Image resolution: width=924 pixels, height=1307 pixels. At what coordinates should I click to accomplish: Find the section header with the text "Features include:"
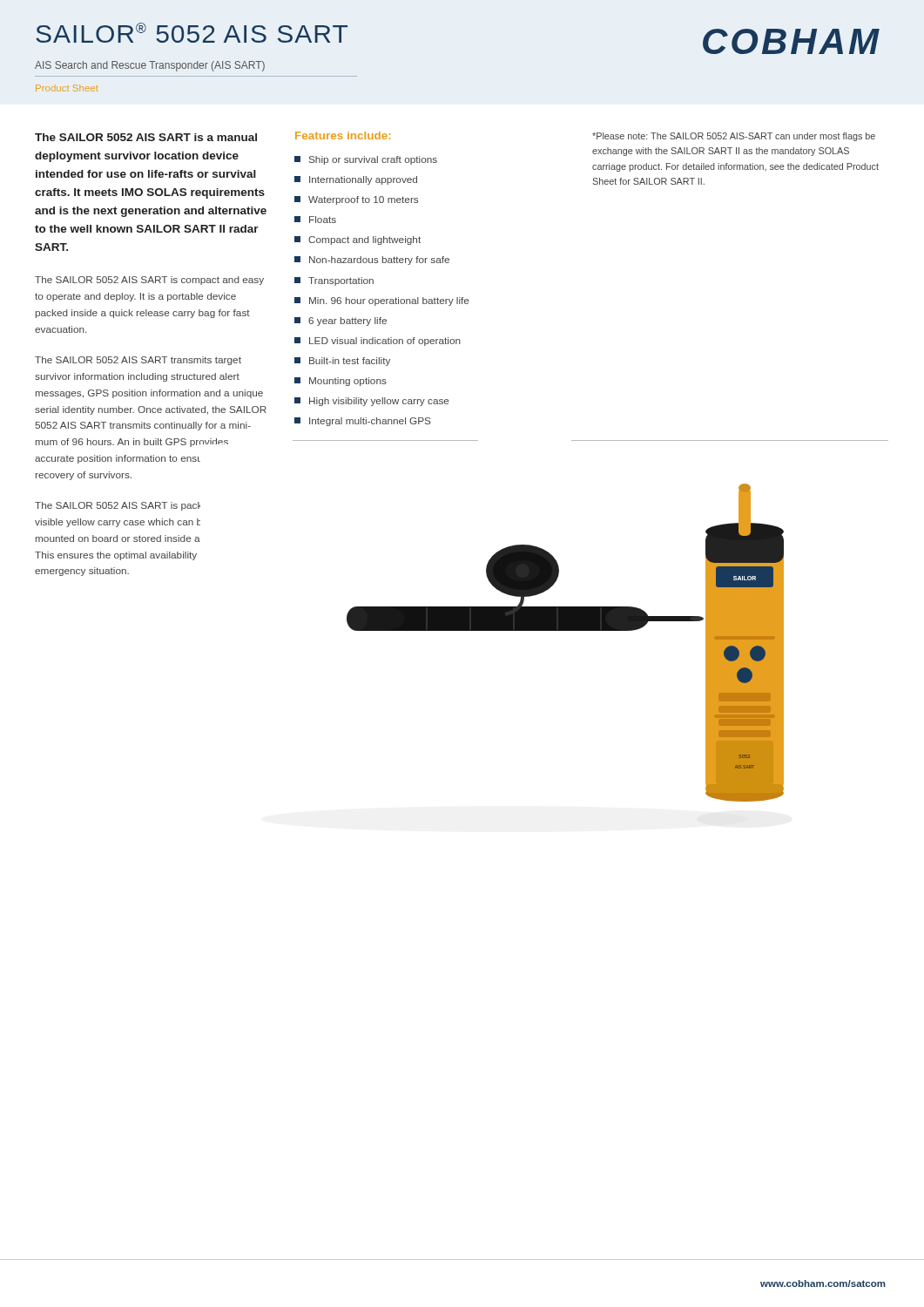343,136
